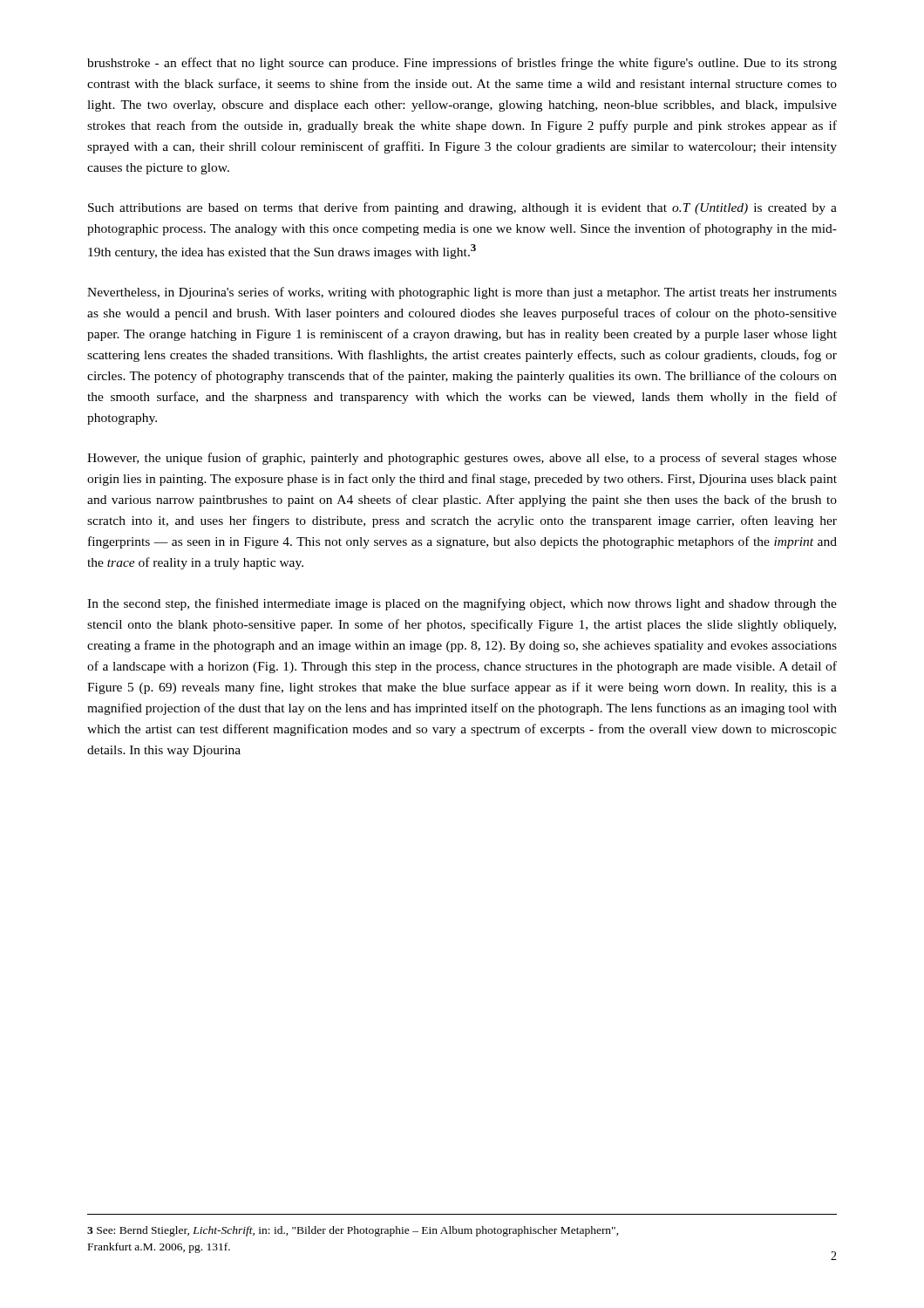The image size is (924, 1308).
Task: Locate the passage starting "brushstroke - an effect that no light source"
Action: coord(462,115)
